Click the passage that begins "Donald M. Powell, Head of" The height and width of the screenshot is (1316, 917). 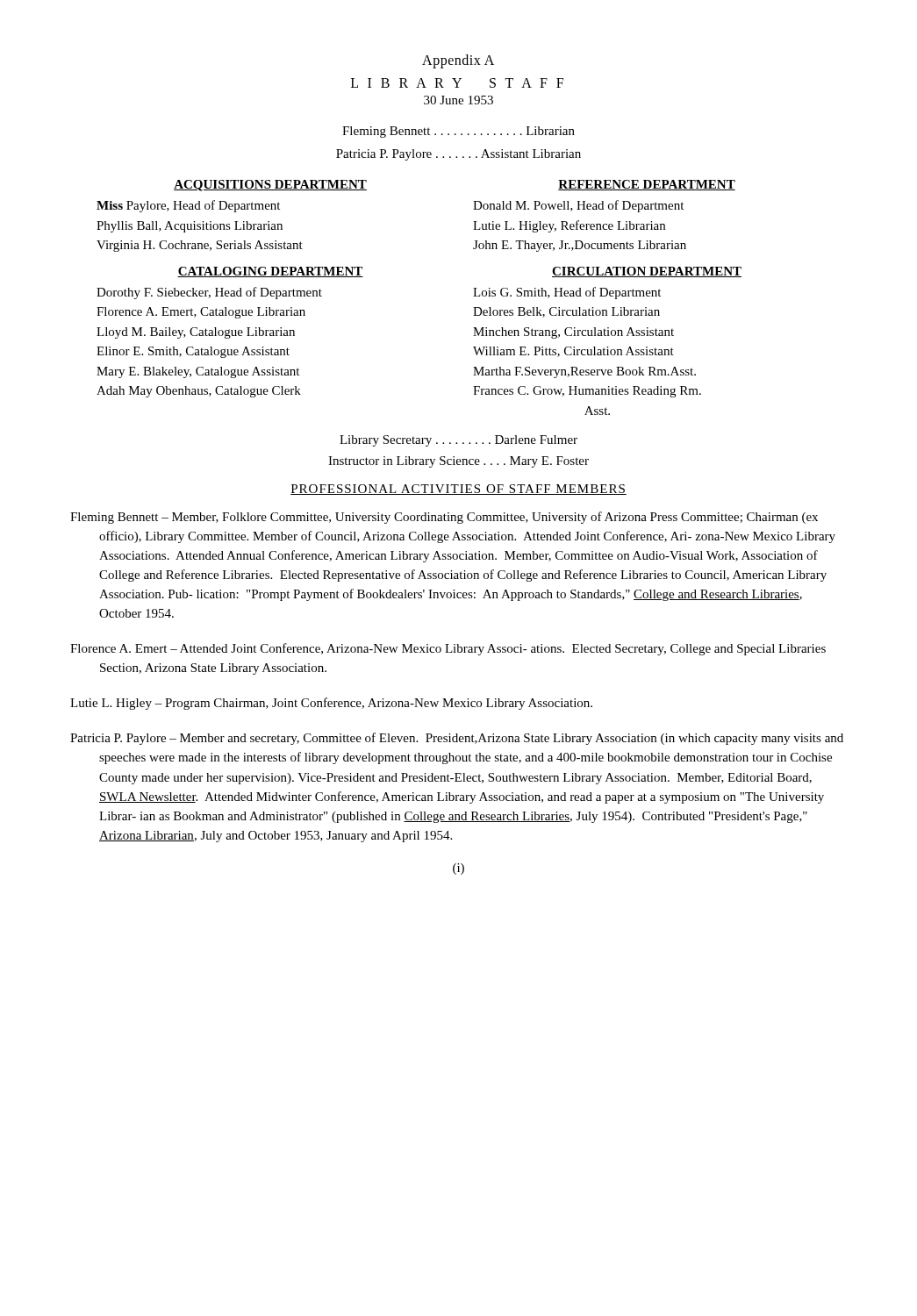(x=580, y=225)
